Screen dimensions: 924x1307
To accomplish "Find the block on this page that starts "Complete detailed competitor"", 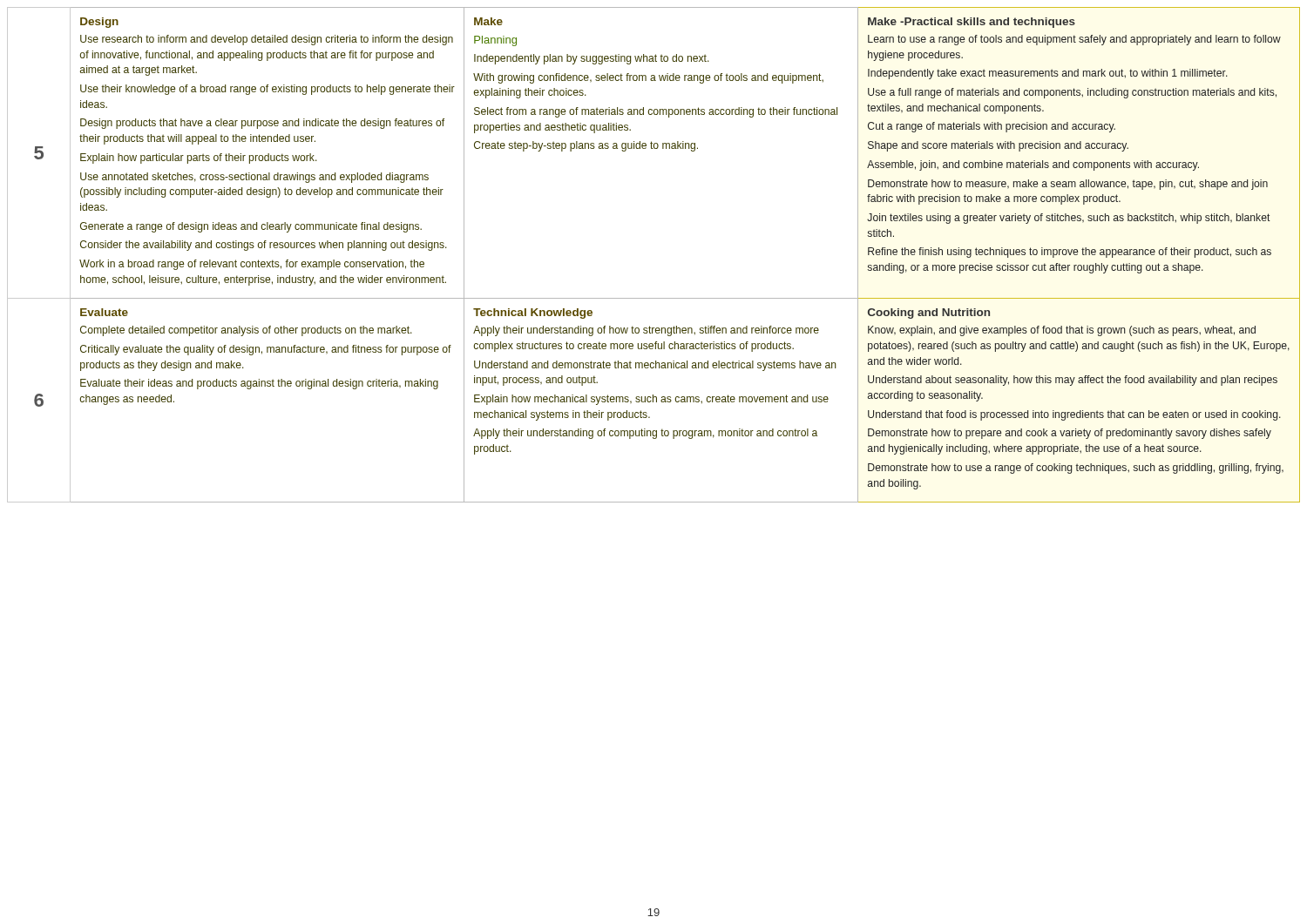I will pyautogui.click(x=246, y=331).
